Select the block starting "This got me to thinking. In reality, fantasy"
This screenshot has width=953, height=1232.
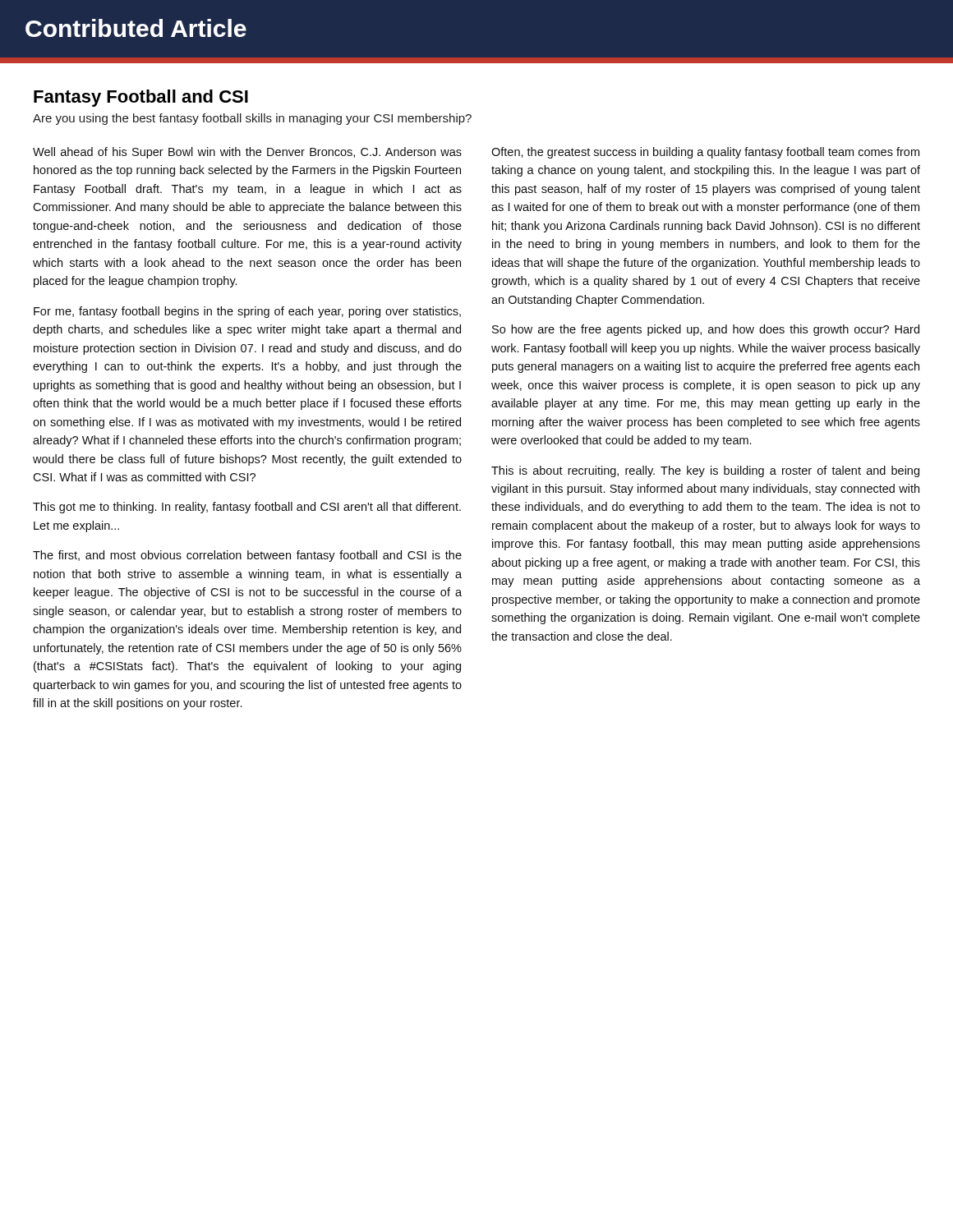click(247, 517)
